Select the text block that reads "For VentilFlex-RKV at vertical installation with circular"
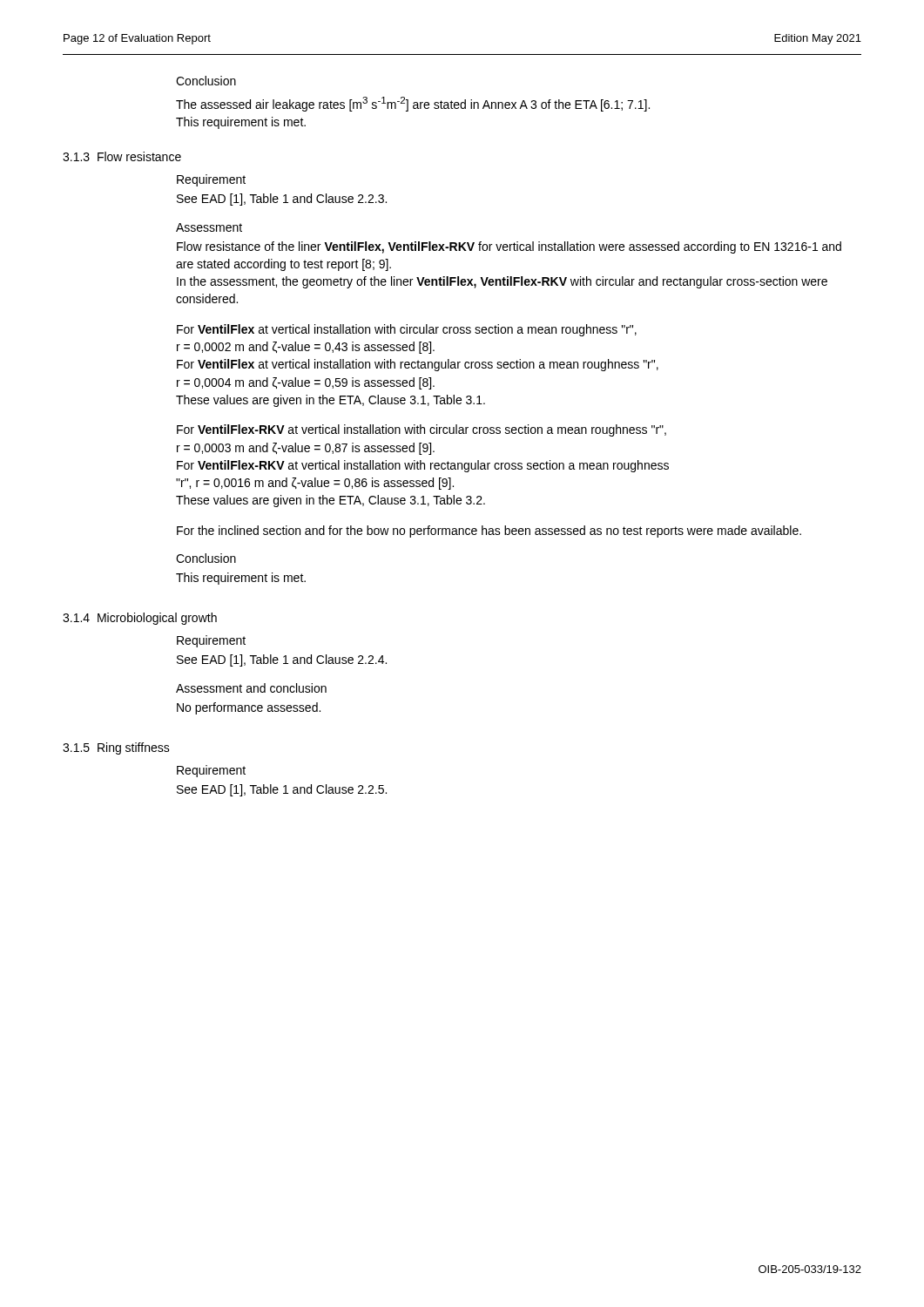 [423, 465]
